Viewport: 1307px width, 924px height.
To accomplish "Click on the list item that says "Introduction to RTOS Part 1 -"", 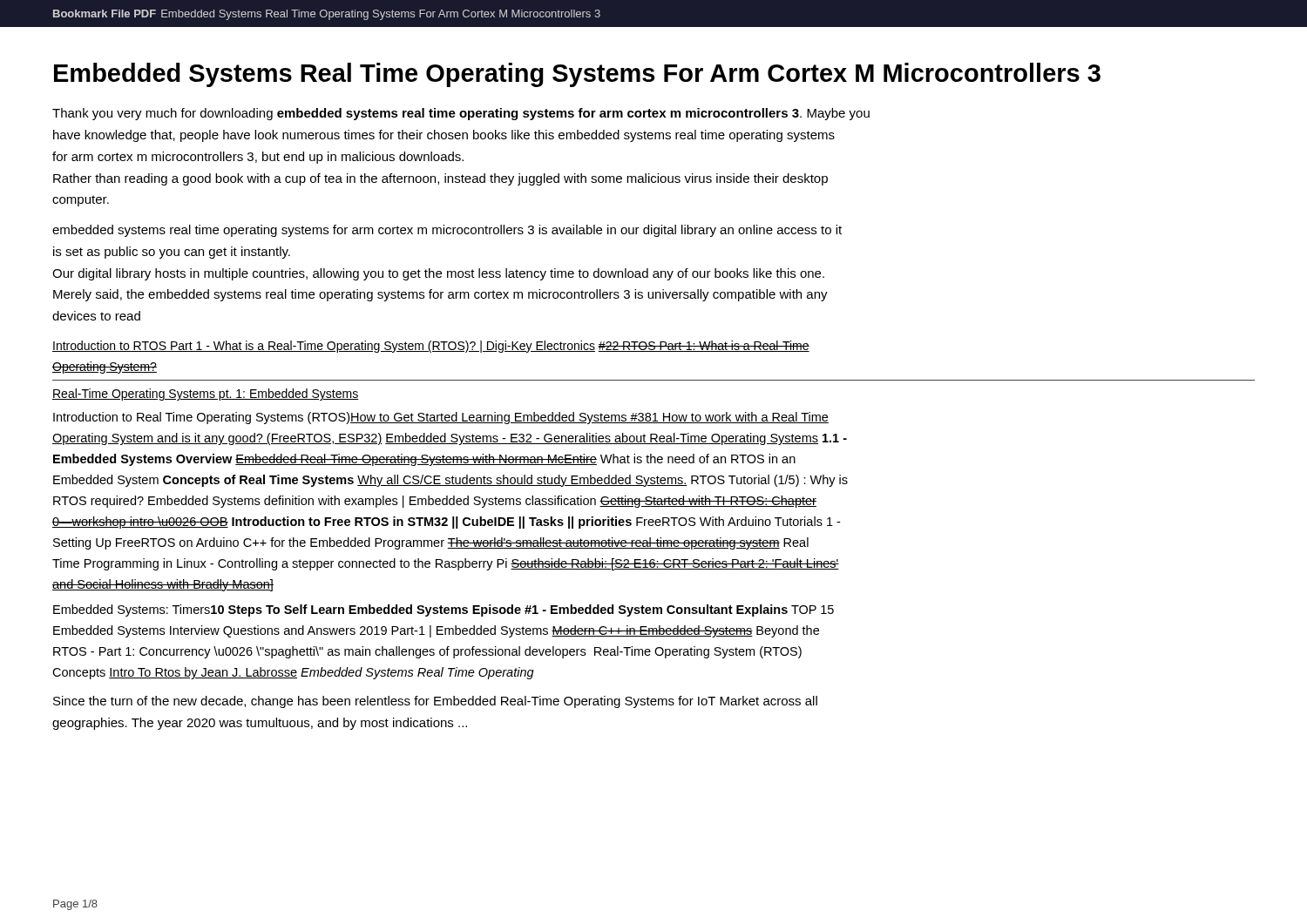I will [x=431, y=356].
